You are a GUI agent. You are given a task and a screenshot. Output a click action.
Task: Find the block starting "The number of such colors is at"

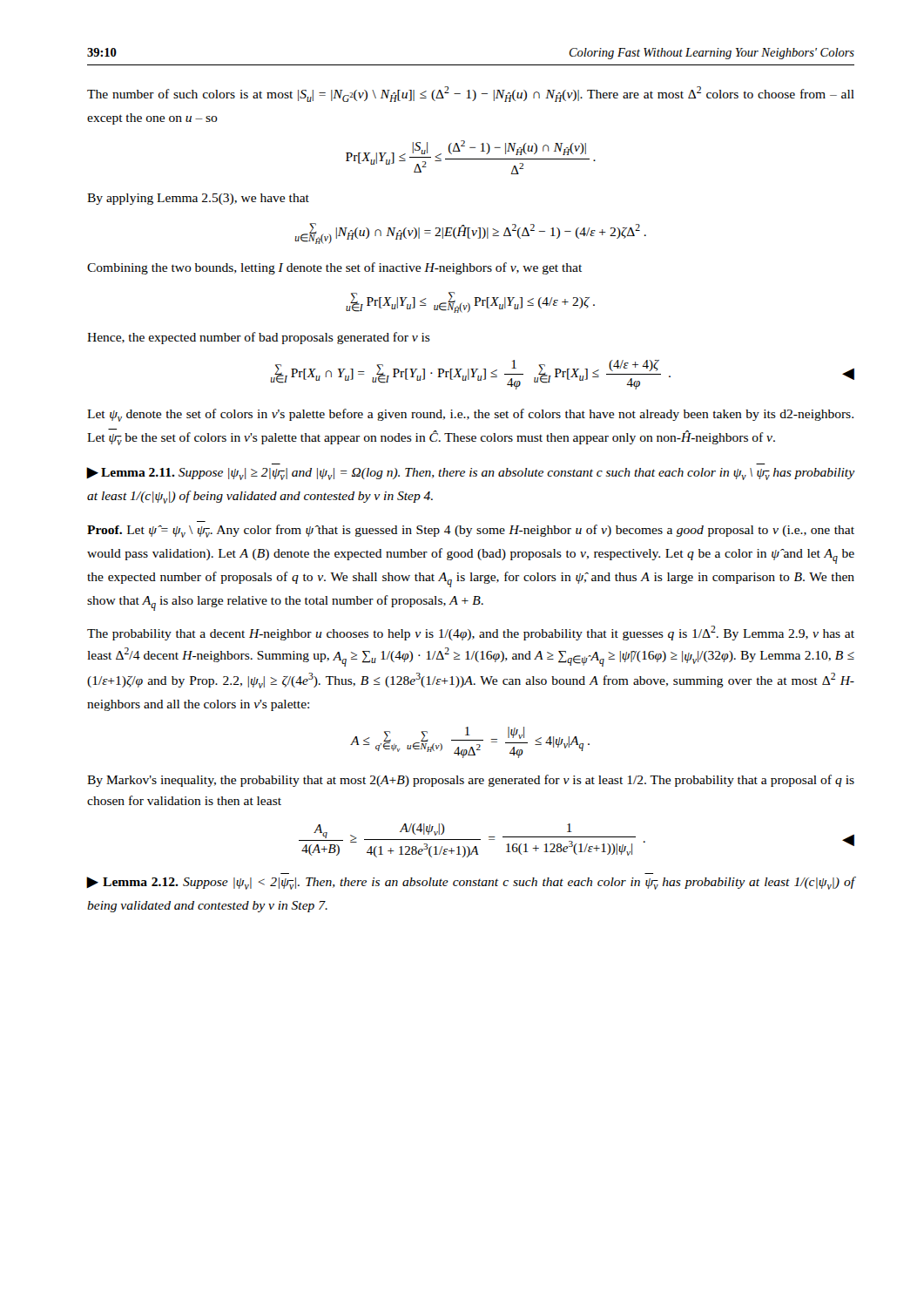471,105
